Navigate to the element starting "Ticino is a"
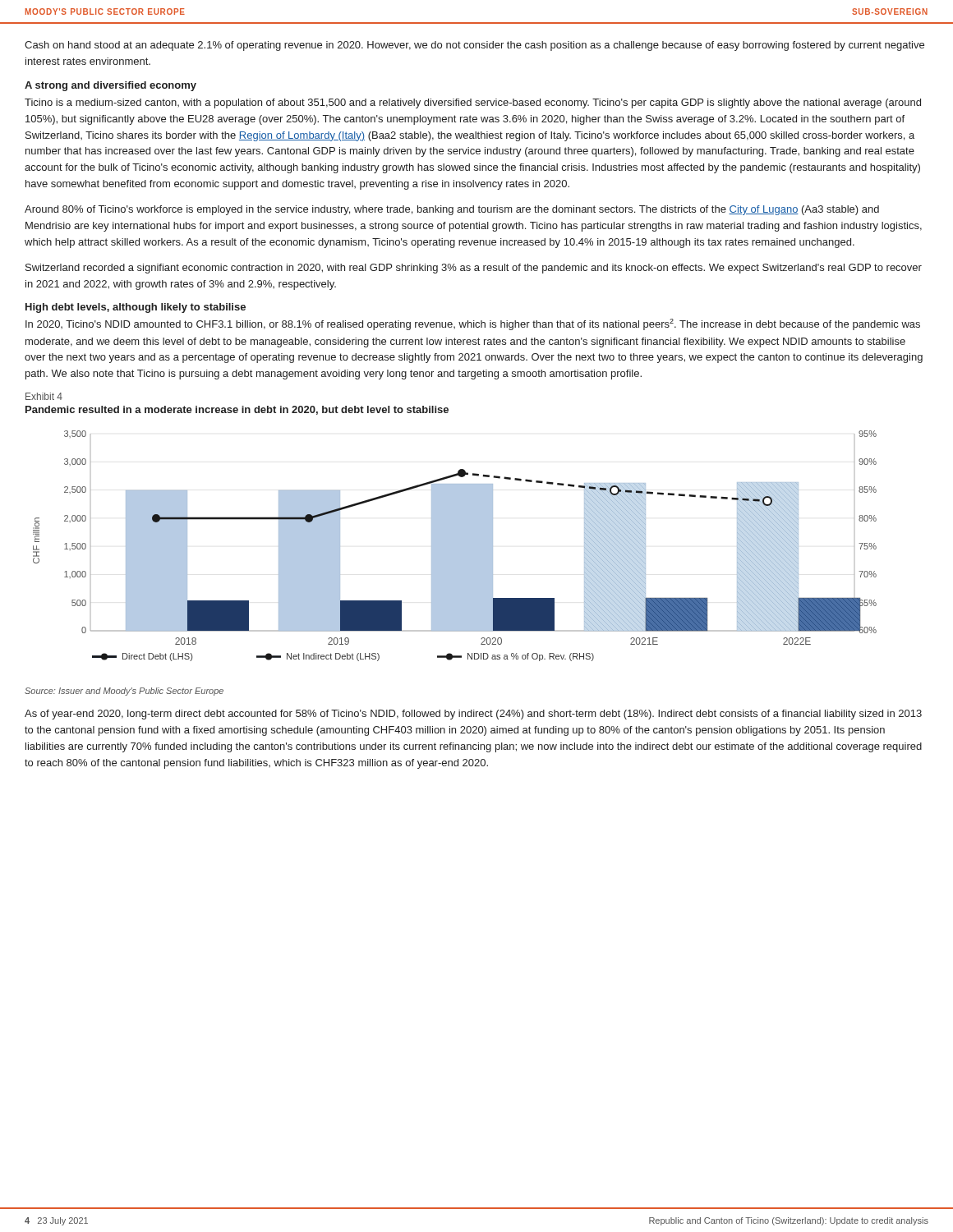This screenshot has width=953, height=1232. click(473, 143)
